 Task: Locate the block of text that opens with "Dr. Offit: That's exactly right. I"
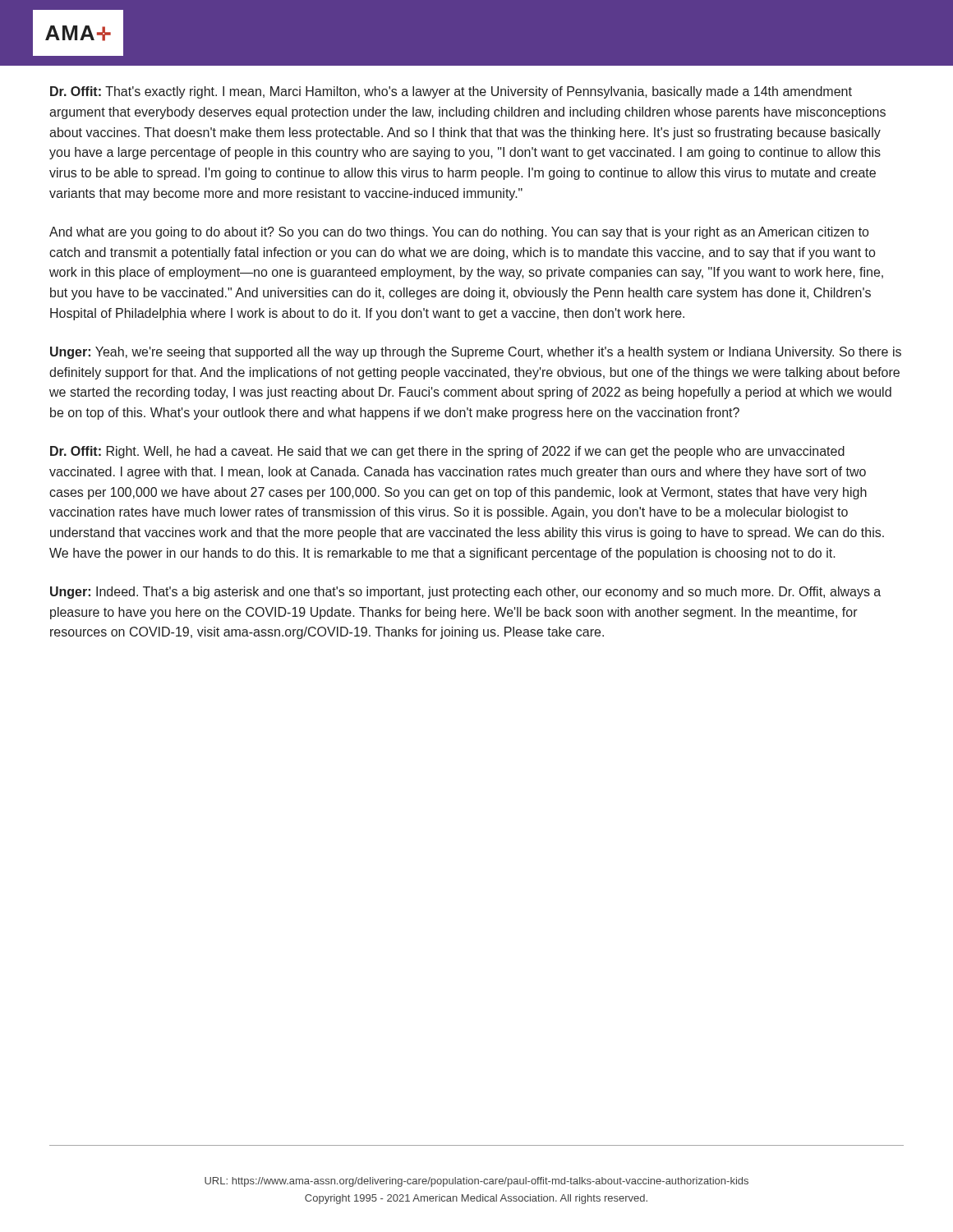[x=468, y=143]
